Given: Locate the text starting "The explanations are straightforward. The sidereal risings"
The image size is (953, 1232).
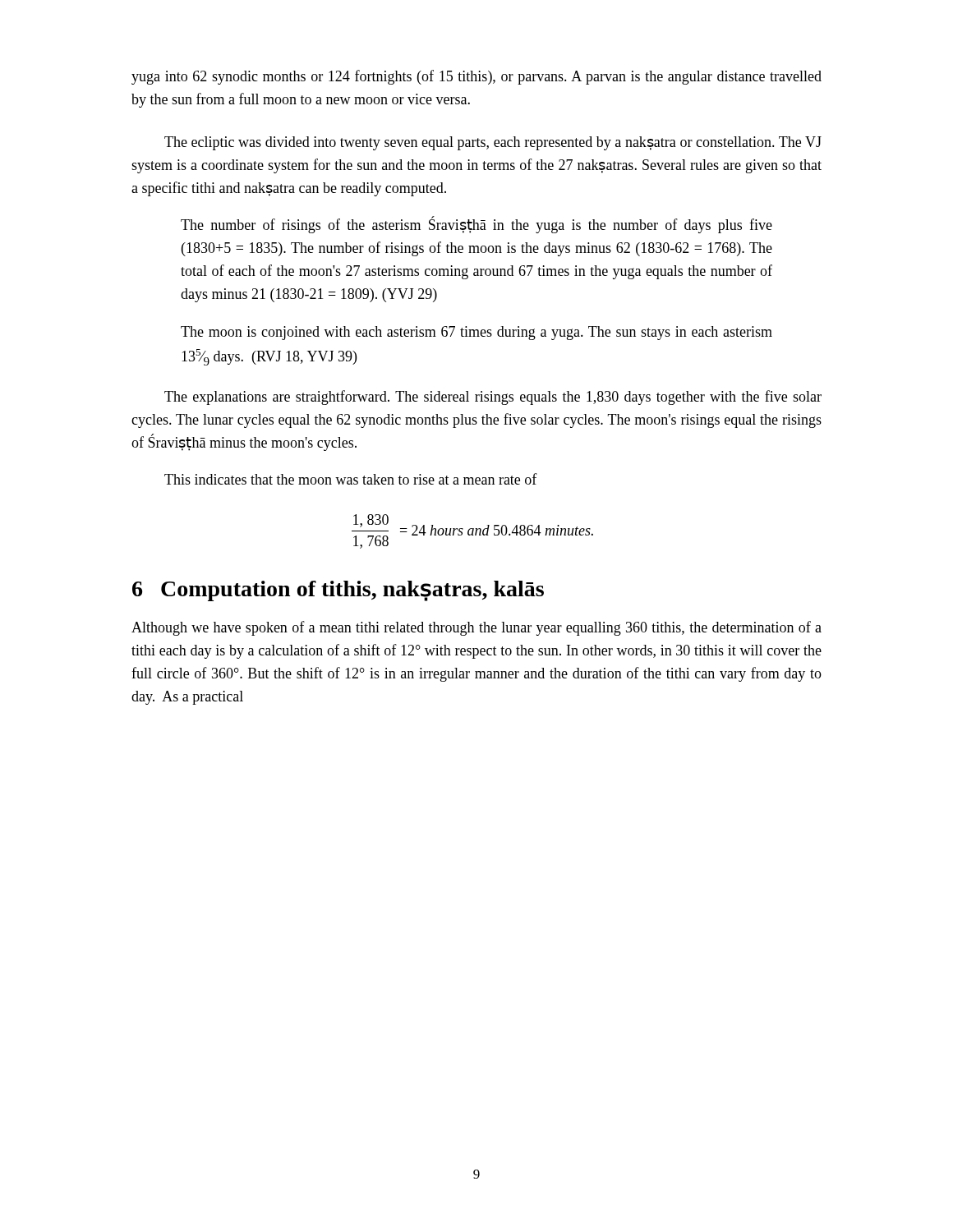Looking at the screenshot, I should (x=476, y=419).
